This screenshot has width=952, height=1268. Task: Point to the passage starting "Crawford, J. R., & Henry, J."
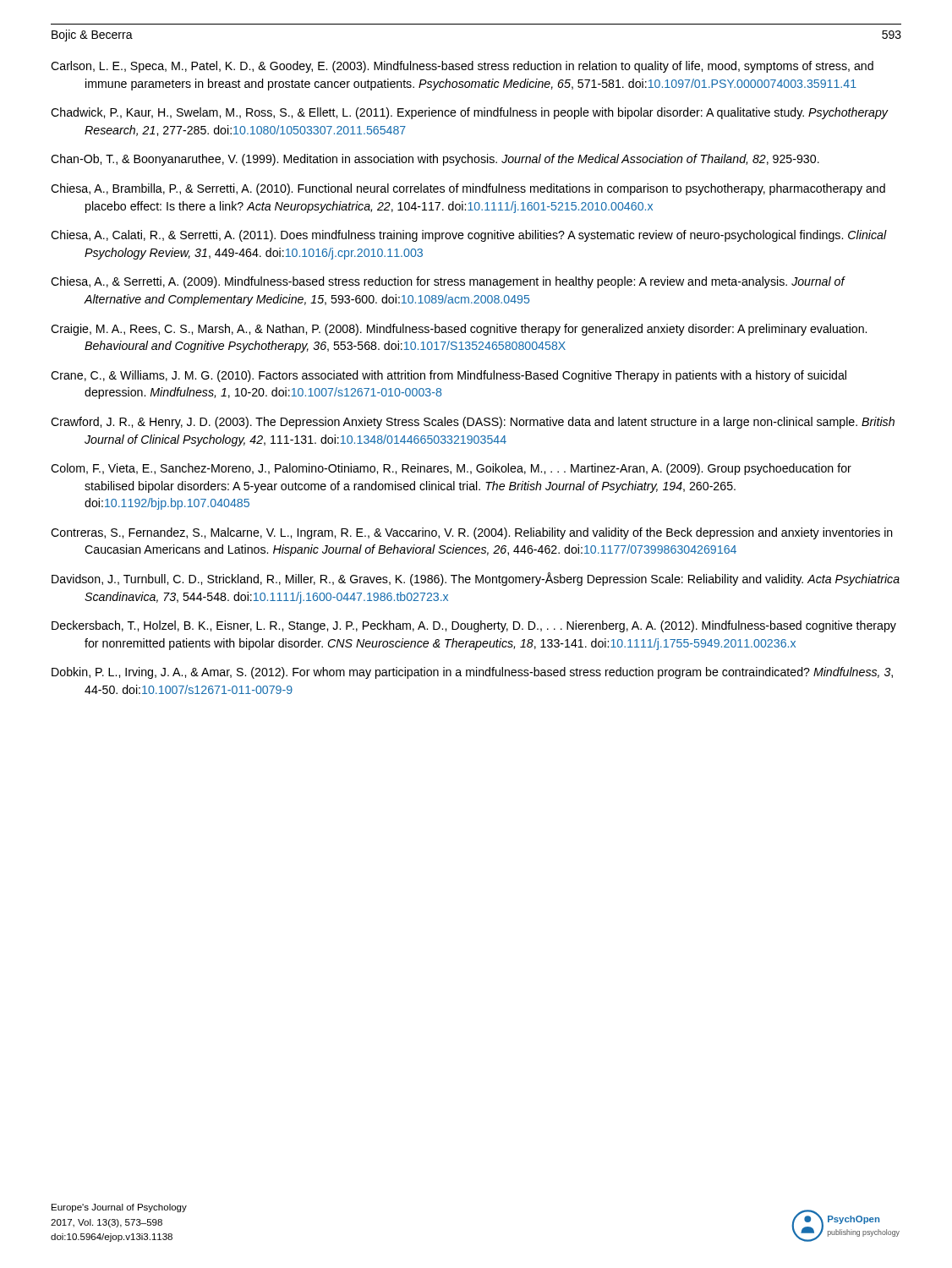(473, 430)
